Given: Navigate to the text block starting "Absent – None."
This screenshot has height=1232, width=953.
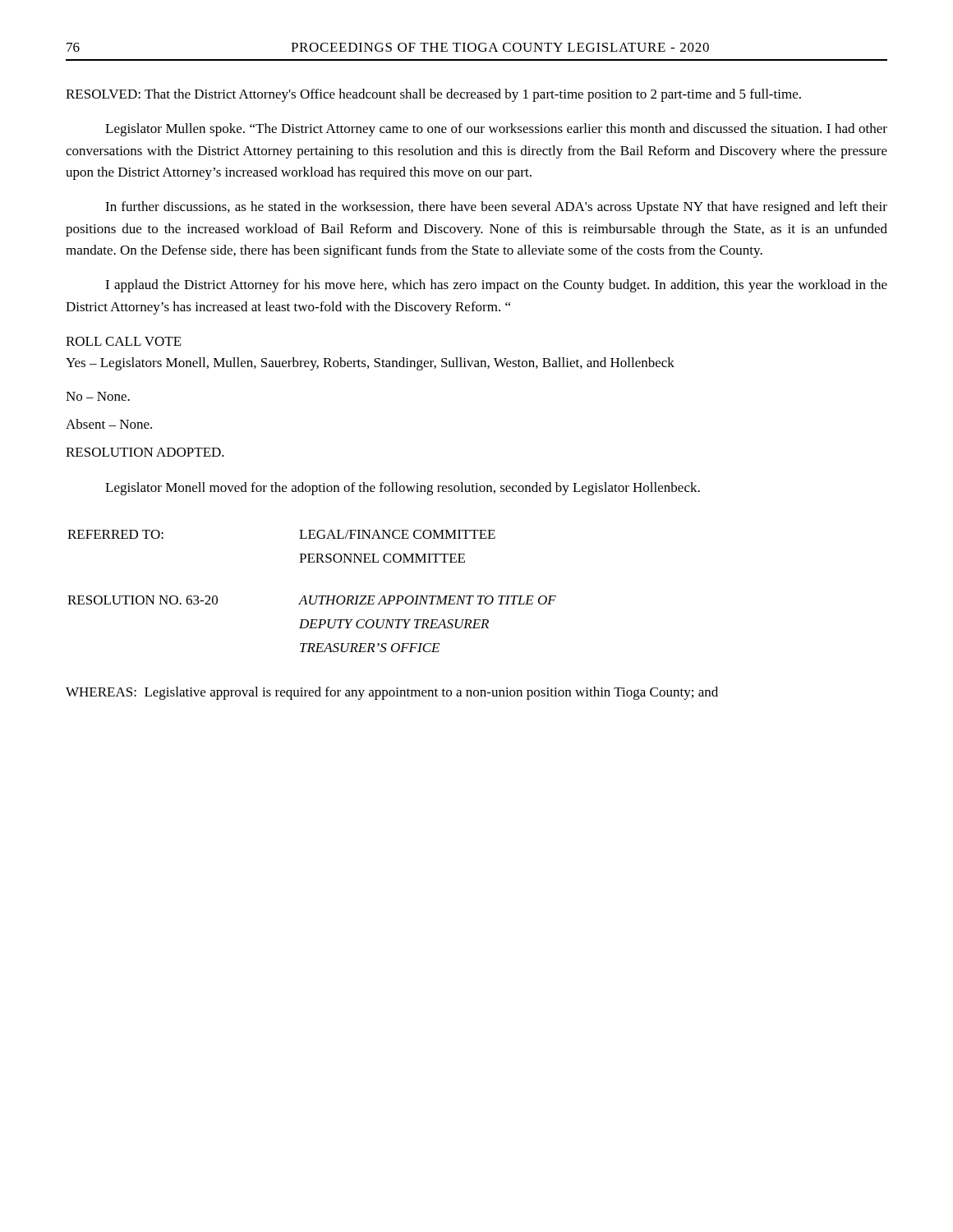Looking at the screenshot, I should tap(109, 424).
